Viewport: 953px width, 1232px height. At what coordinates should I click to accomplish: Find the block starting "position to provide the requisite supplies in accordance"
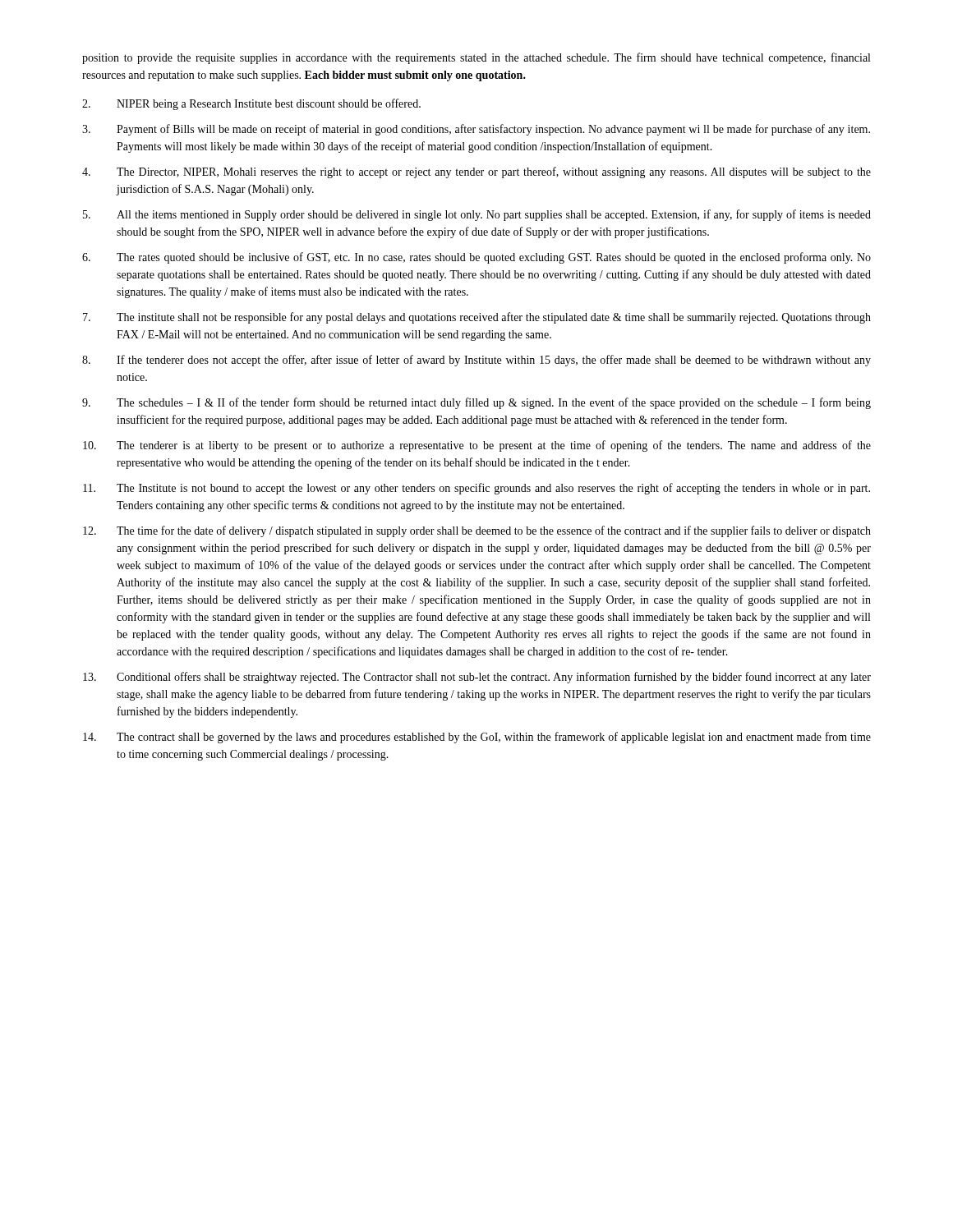476,67
